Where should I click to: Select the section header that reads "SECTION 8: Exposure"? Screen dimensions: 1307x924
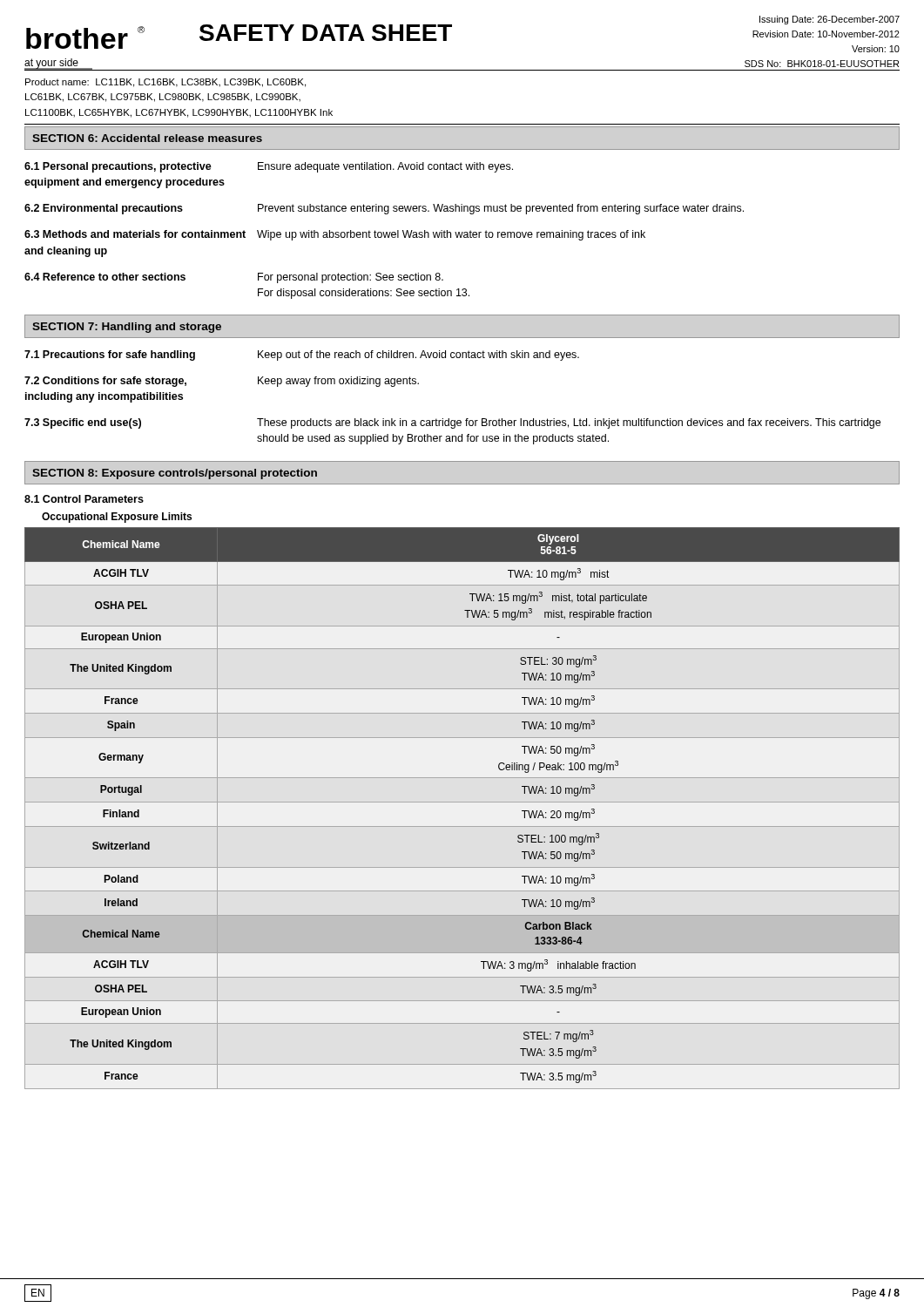pyautogui.click(x=175, y=472)
